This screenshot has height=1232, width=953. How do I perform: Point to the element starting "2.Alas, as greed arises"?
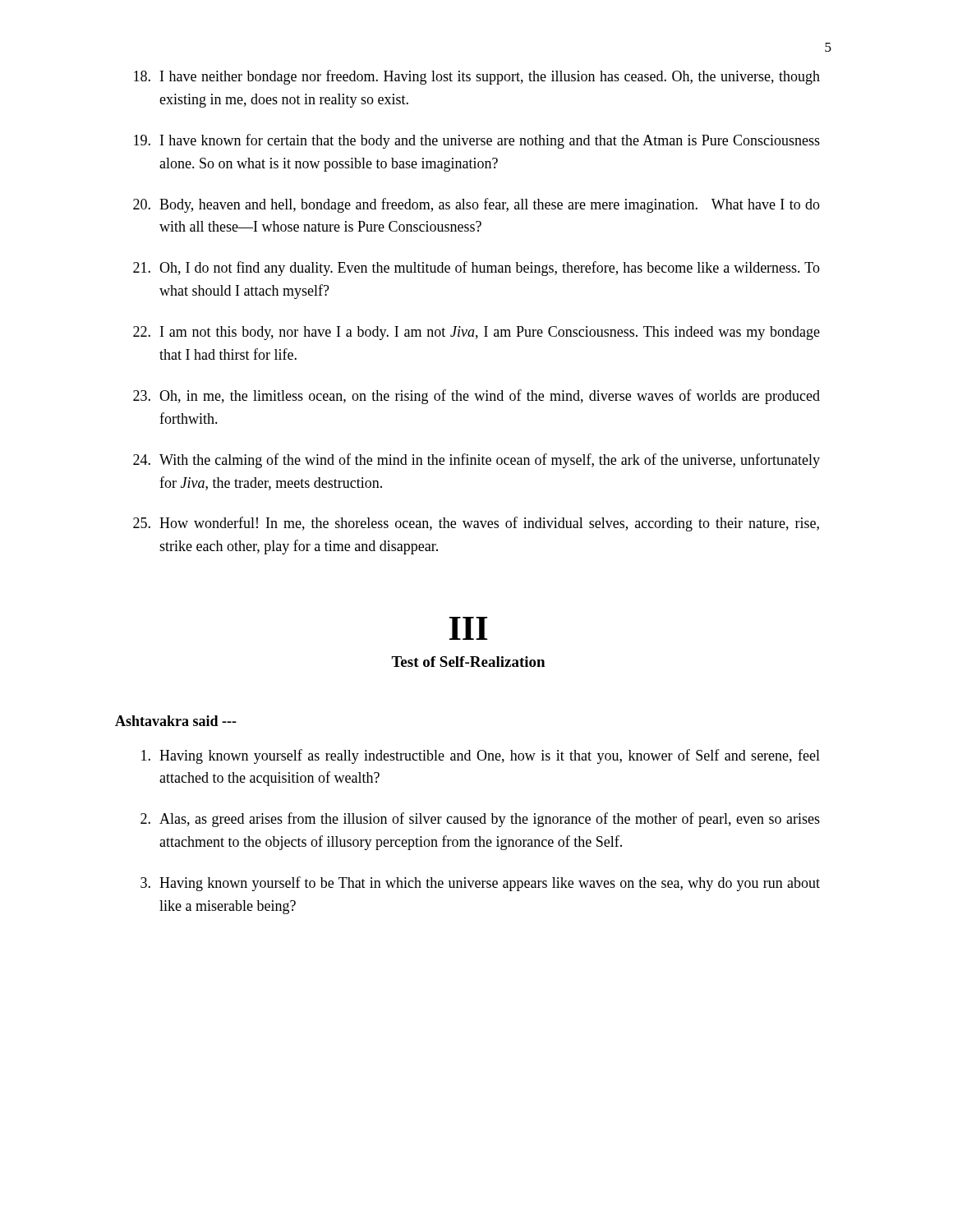(467, 831)
